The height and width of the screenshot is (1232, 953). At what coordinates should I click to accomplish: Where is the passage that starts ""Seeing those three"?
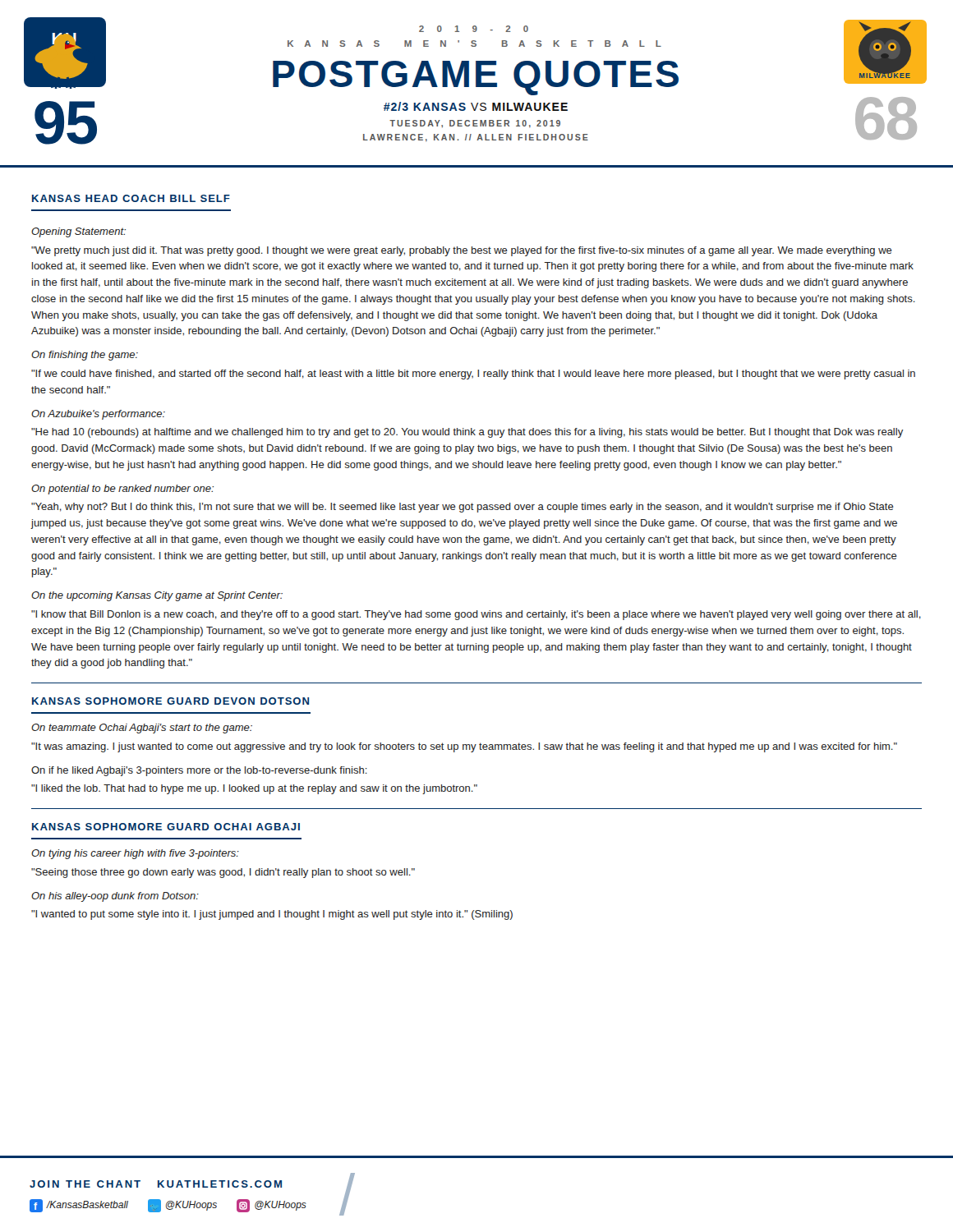(223, 872)
